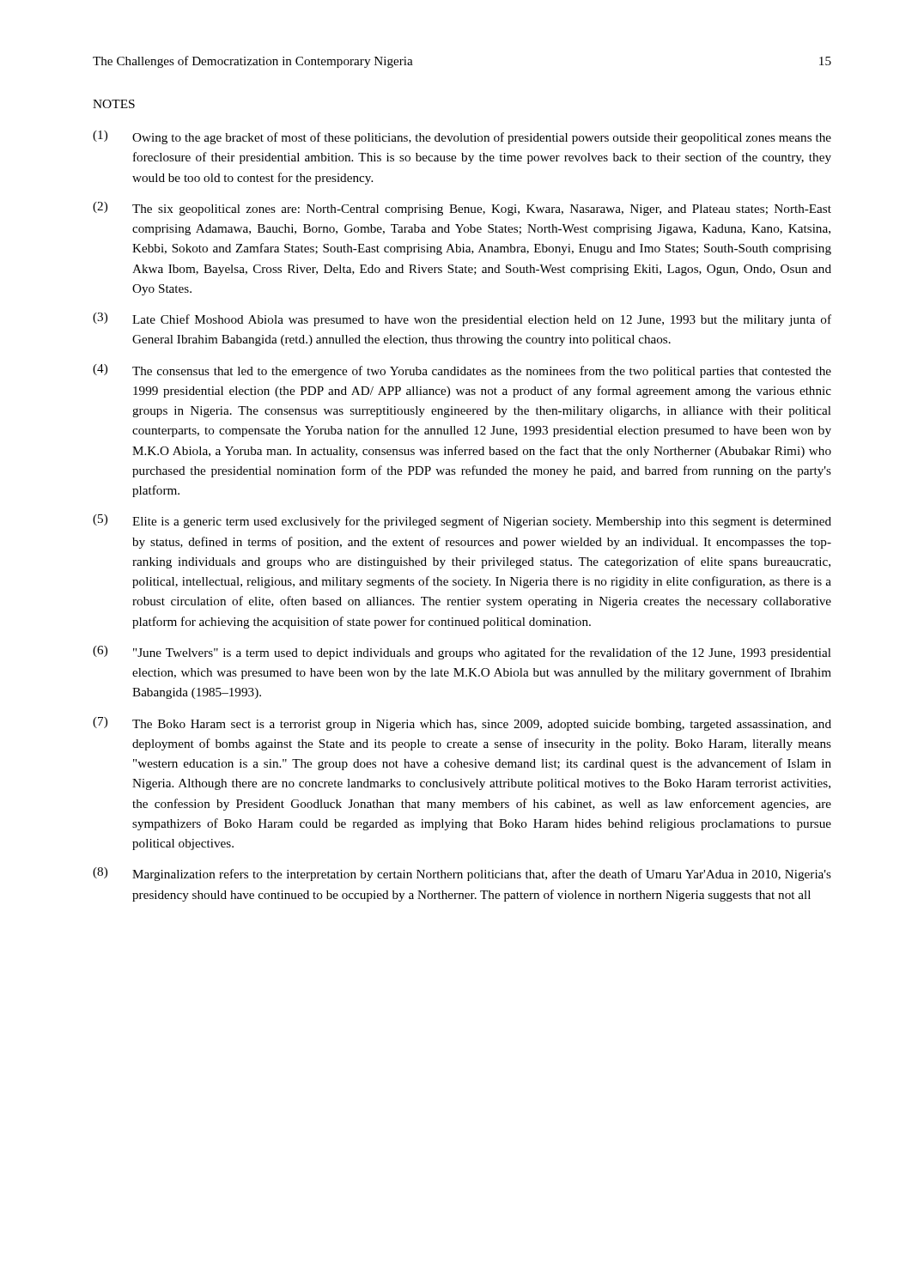The height and width of the screenshot is (1288, 924).
Task: Point to the block beginning "(5) Elite is a generic term"
Action: pyautogui.click(x=462, y=571)
